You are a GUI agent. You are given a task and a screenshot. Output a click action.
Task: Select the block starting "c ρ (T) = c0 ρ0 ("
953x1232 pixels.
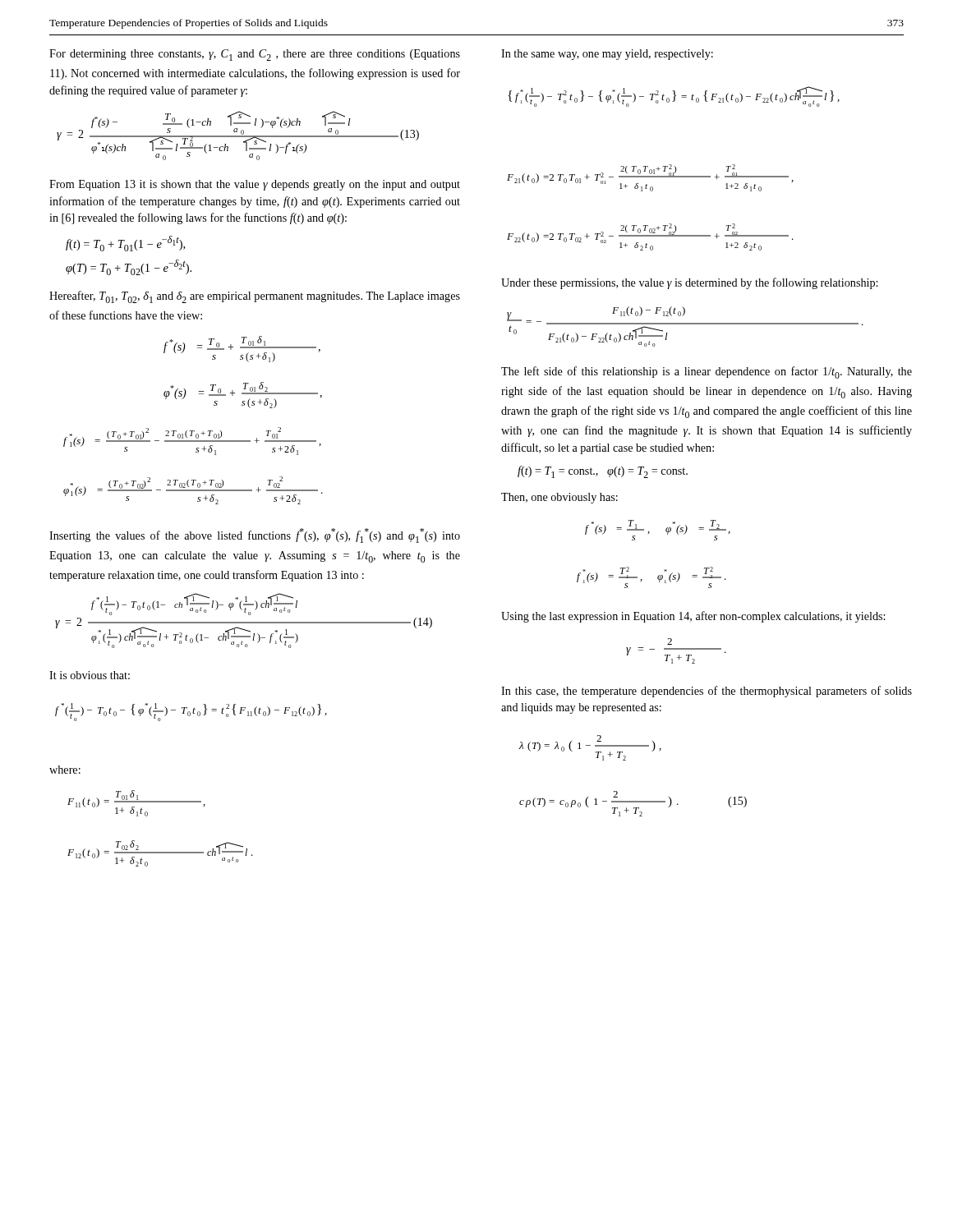tap(649, 801)
